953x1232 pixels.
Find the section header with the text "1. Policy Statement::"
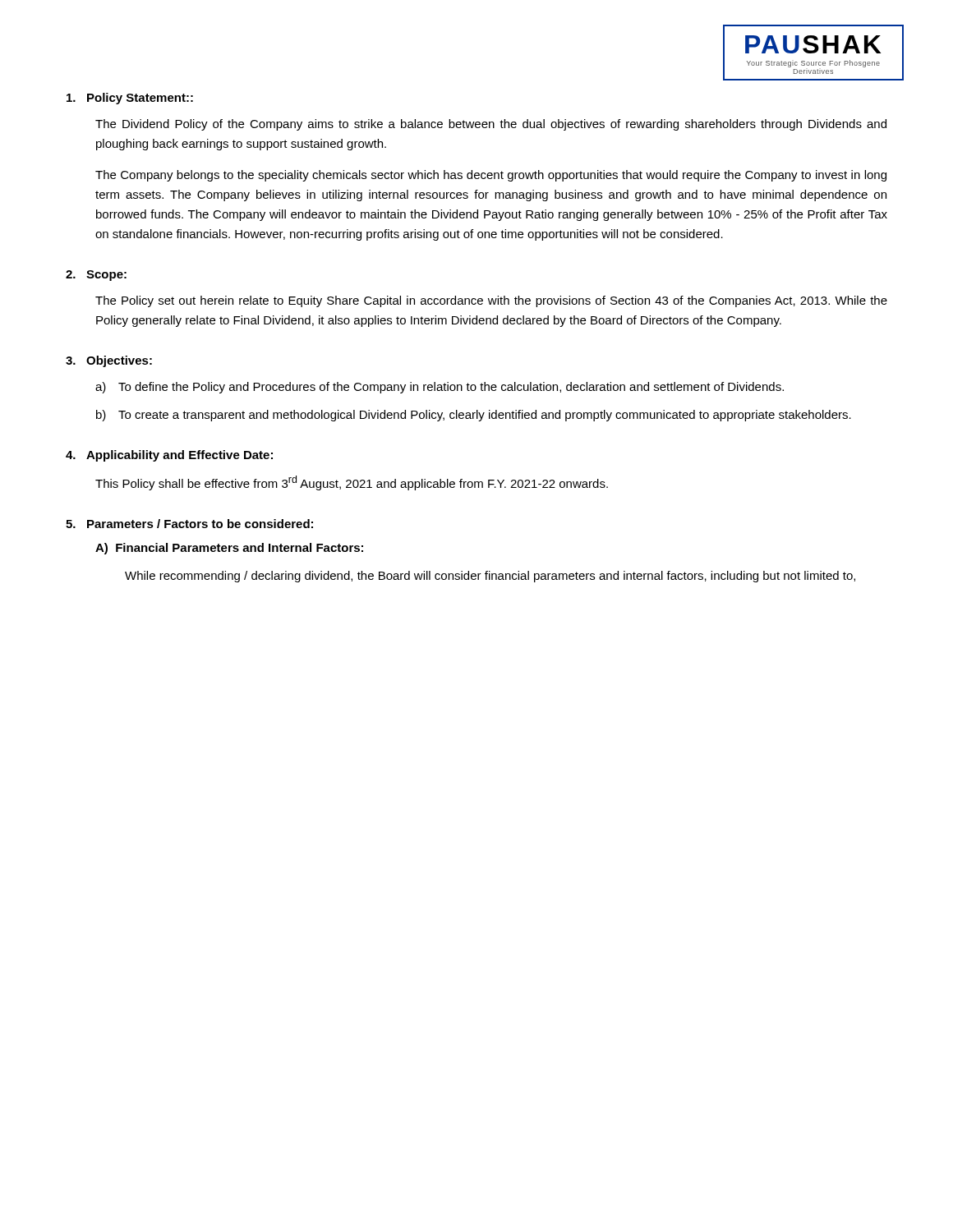pos(130,97)
